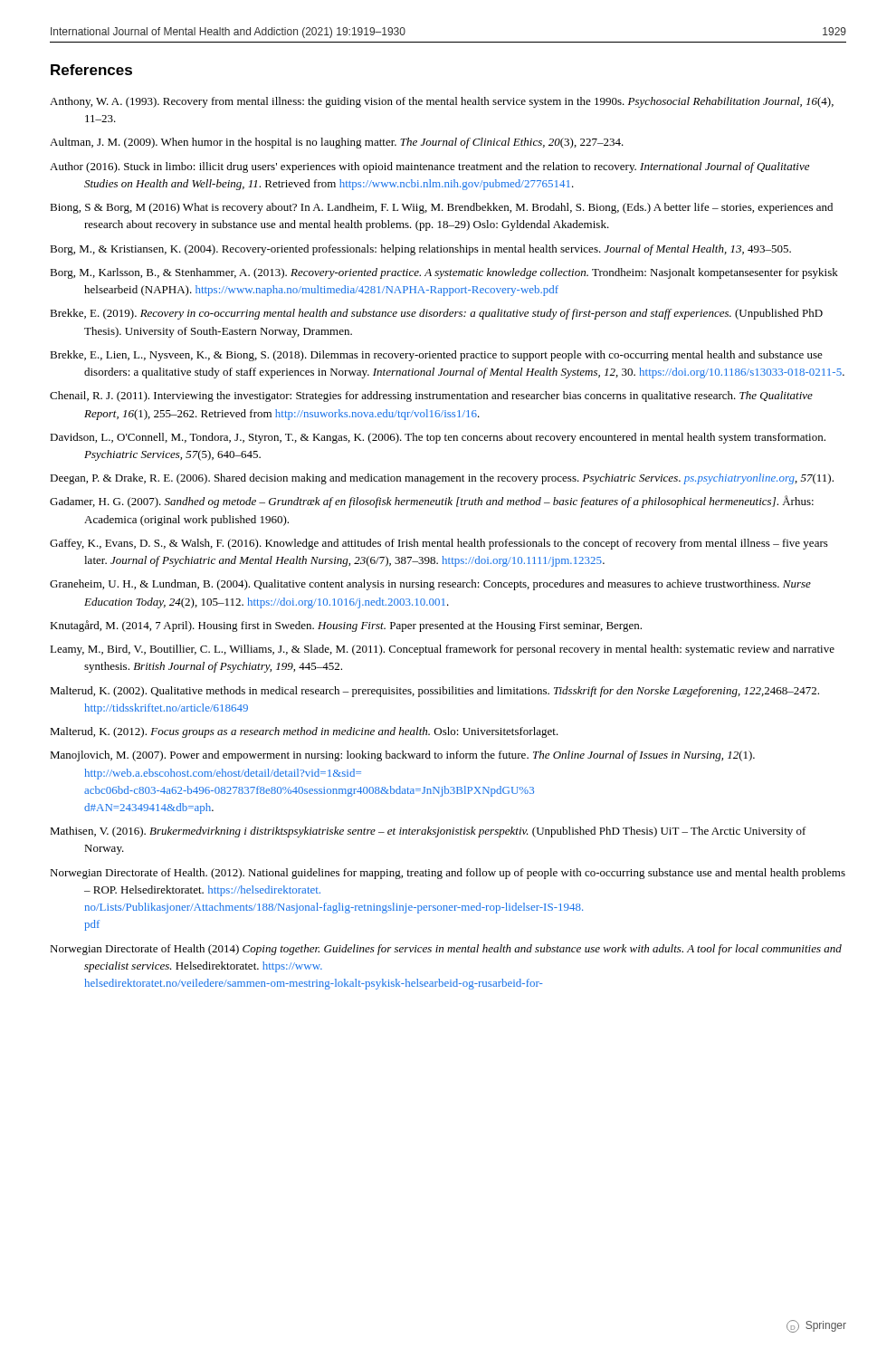Locate the block starting "Malterud, K. (2012). Focus groups as a research"
The image size is (896, 1358).
tap(304, 731)
